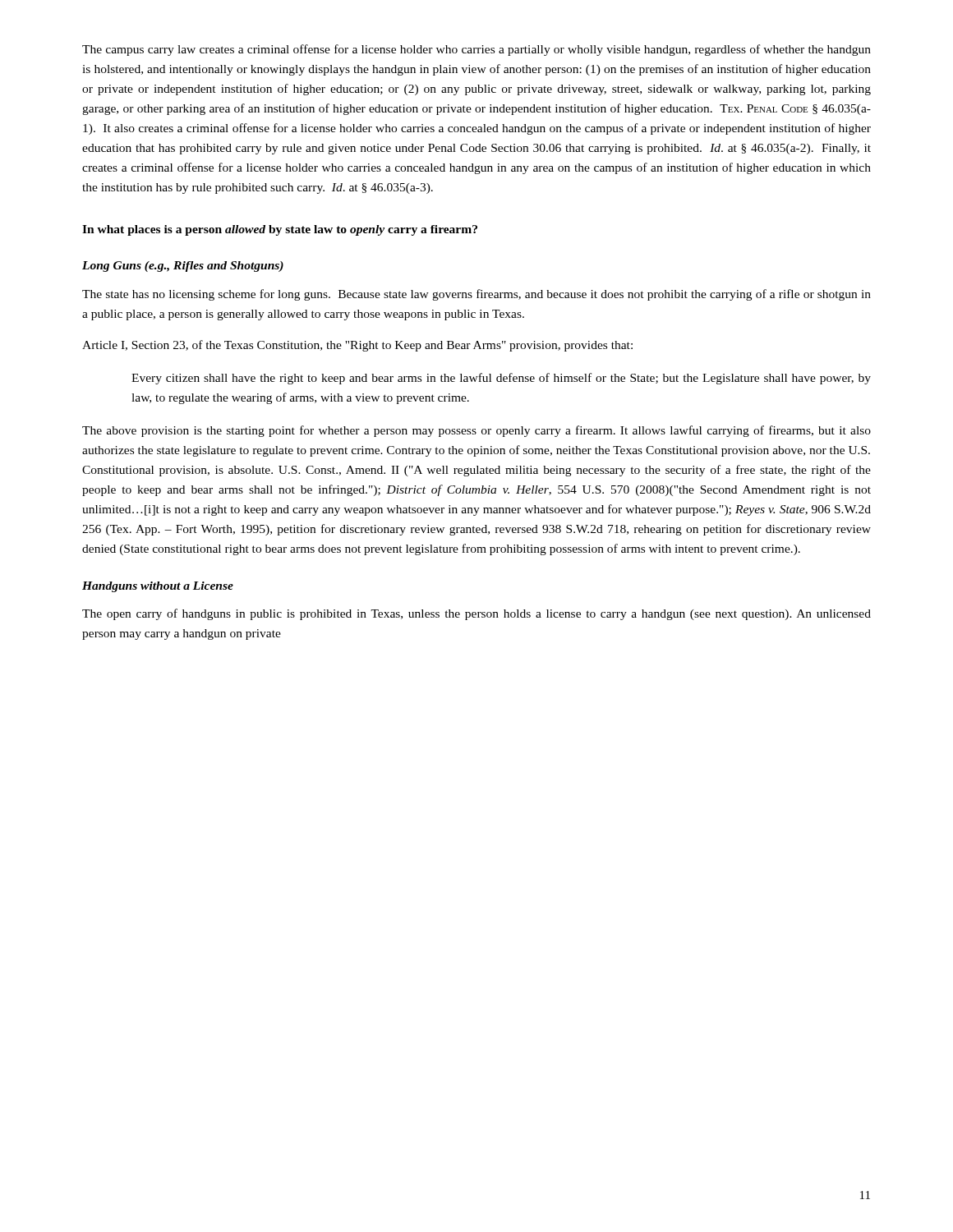The height and width of the screenshot is (1232, 953).
Task: Locate the block of text that opens with "The campus carry law creates"
Action: click(476, 118)
